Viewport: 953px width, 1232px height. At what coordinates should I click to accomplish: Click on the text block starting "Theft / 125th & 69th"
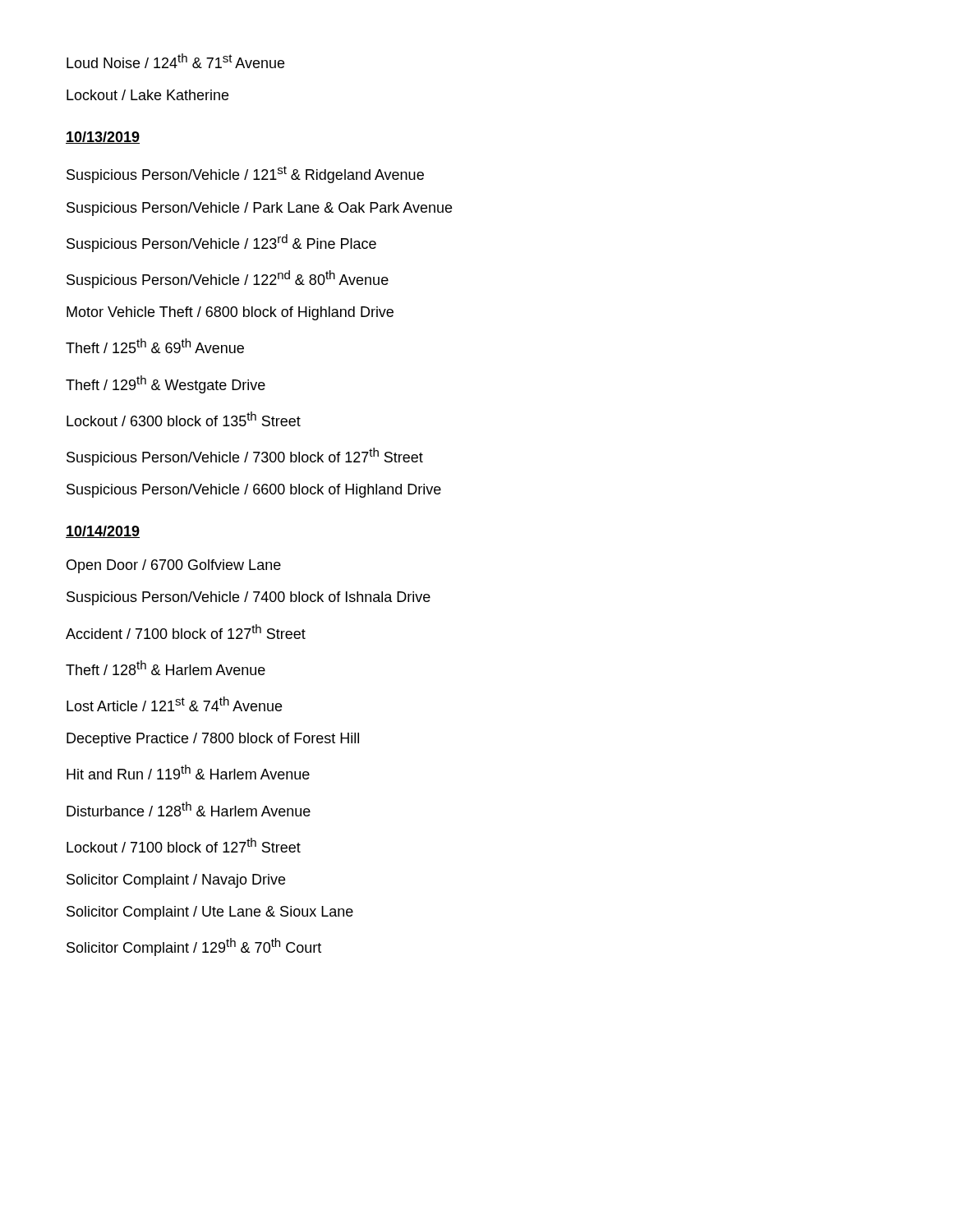(155, 346)
